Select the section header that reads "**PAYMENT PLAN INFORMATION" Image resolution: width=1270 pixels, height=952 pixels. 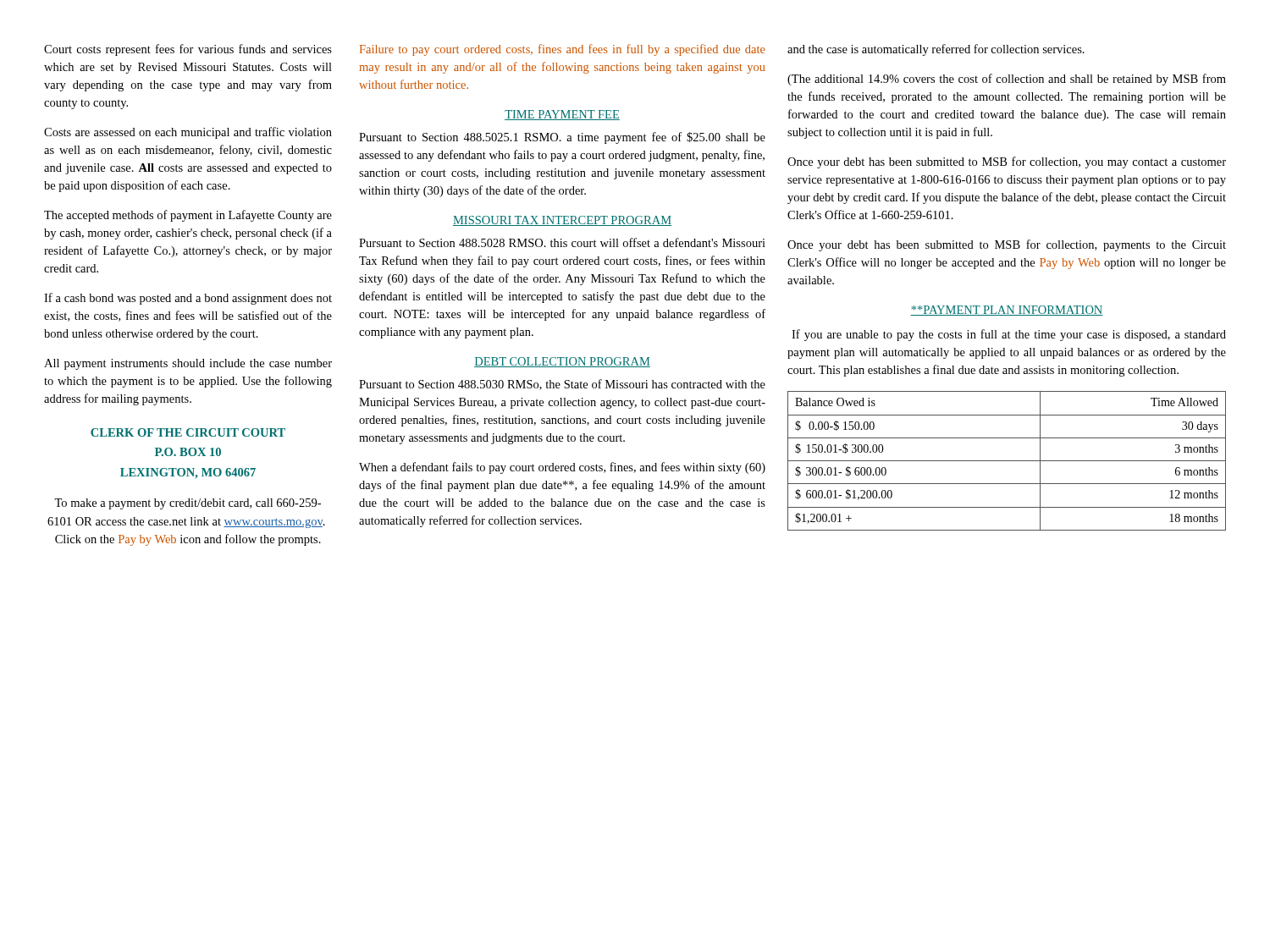click(x=1007, y=310)
